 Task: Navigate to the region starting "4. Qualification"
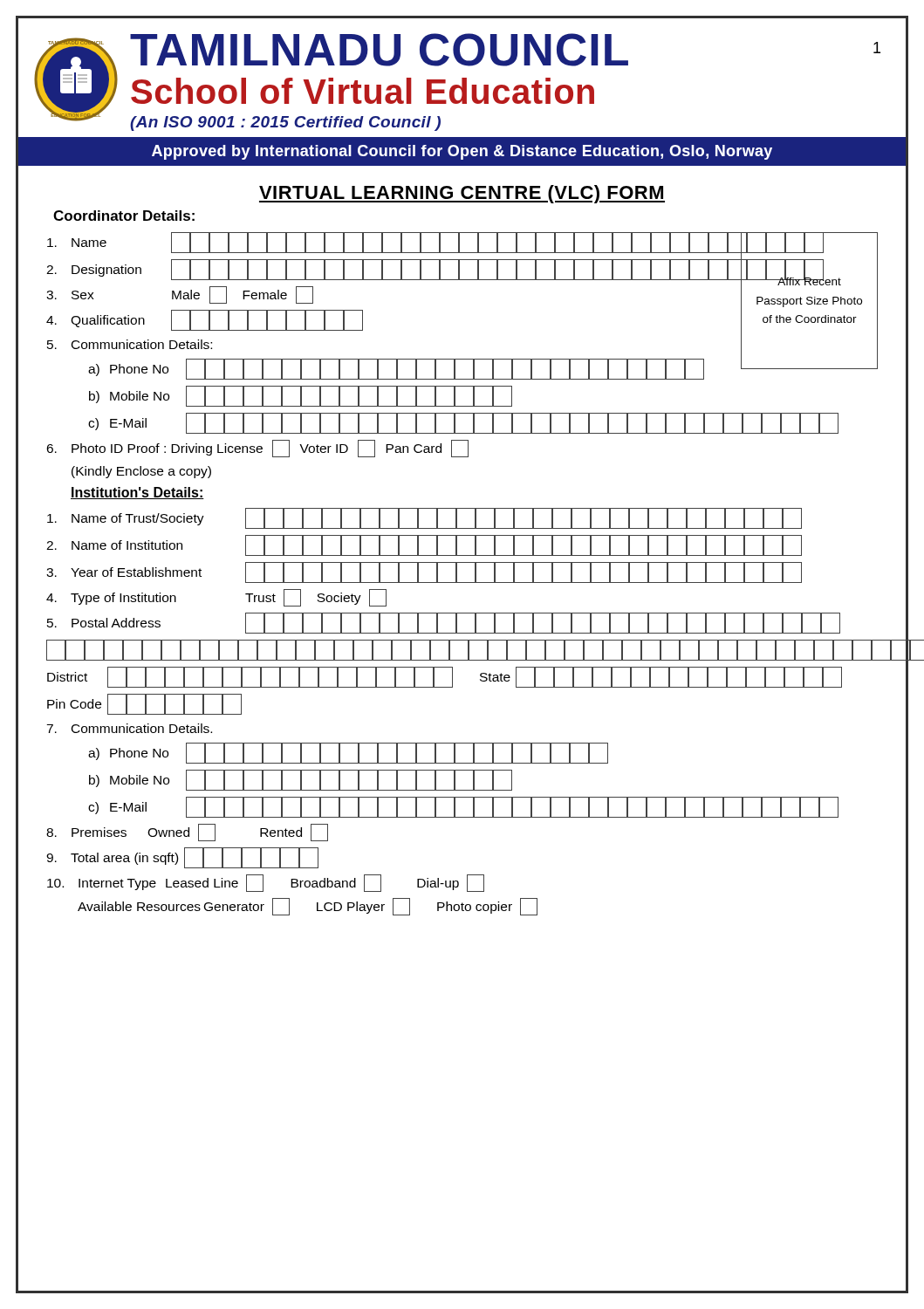[205, 320]
